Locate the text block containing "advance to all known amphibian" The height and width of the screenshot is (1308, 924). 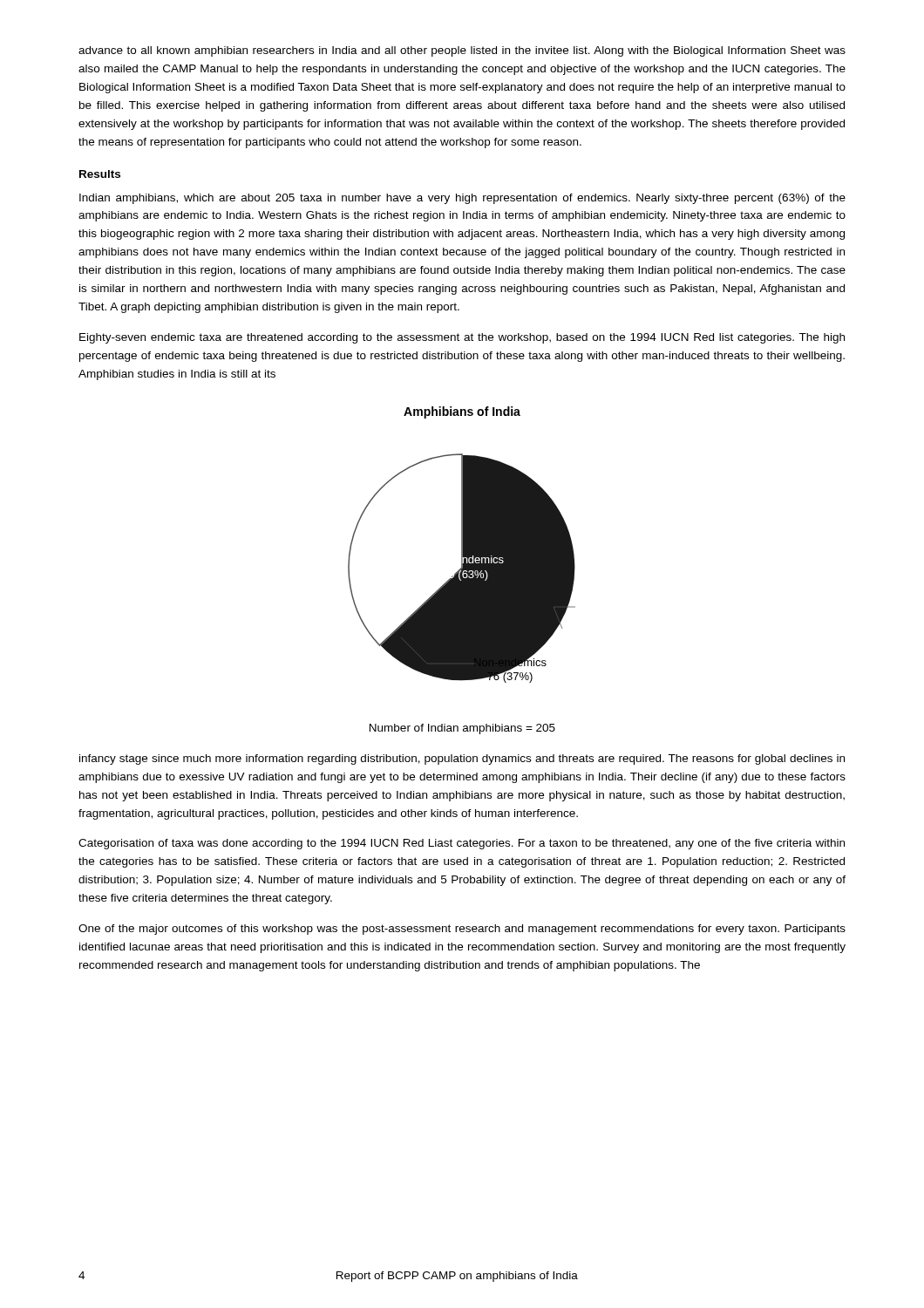pos(462,96)
